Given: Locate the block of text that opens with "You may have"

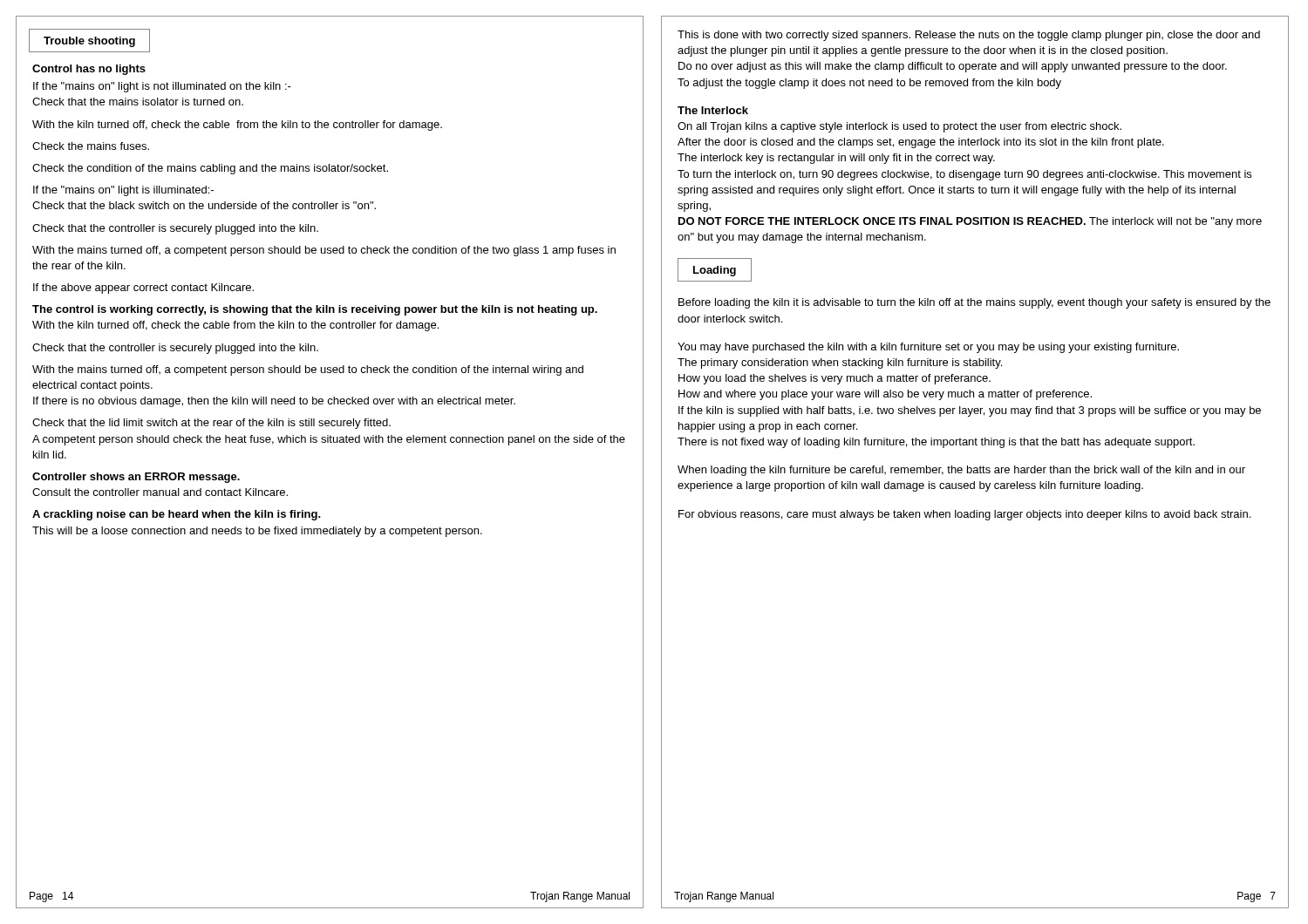Looking at the screenshot, I should coord(975,394).
